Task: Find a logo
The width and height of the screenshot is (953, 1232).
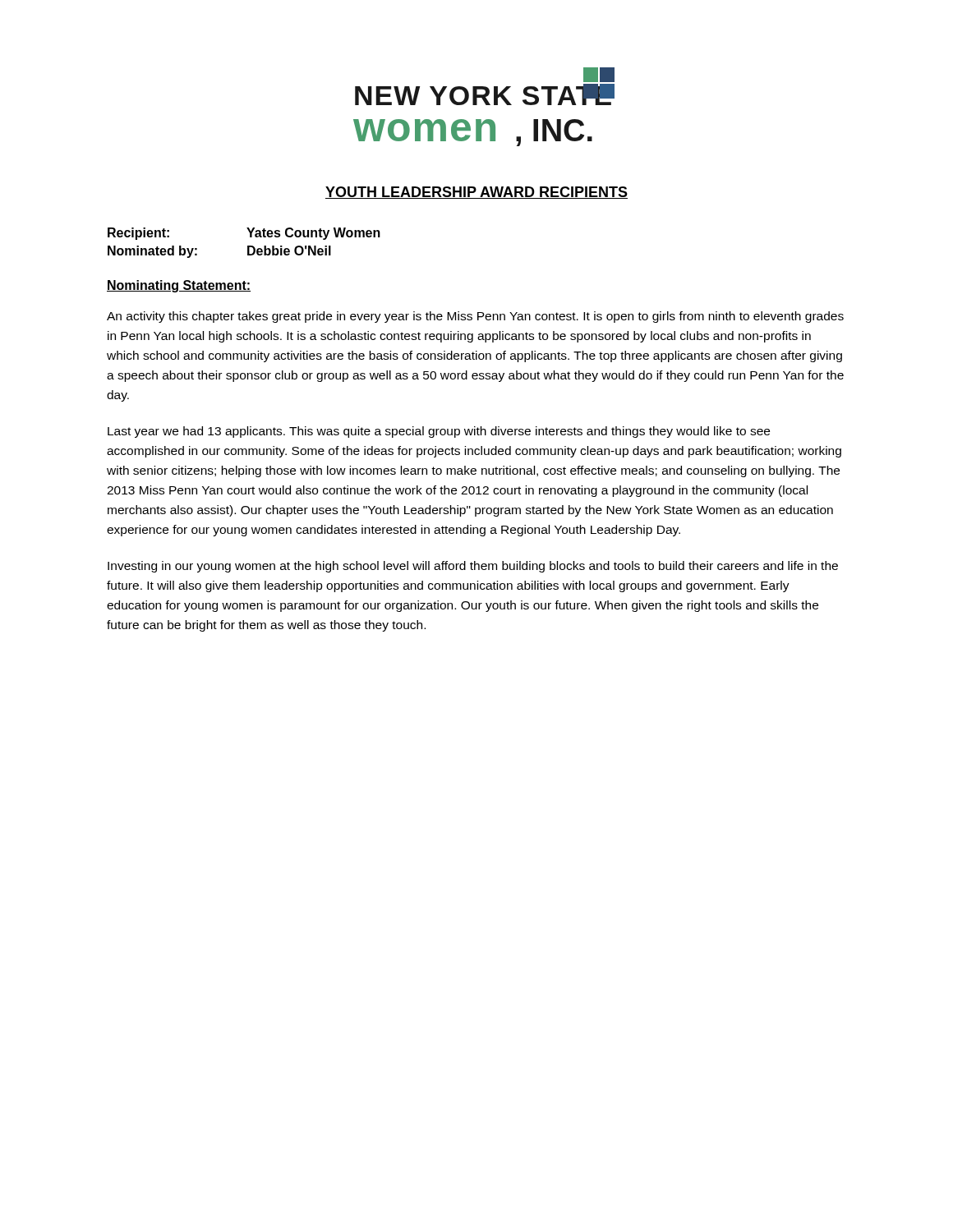Action: [476, 112]
